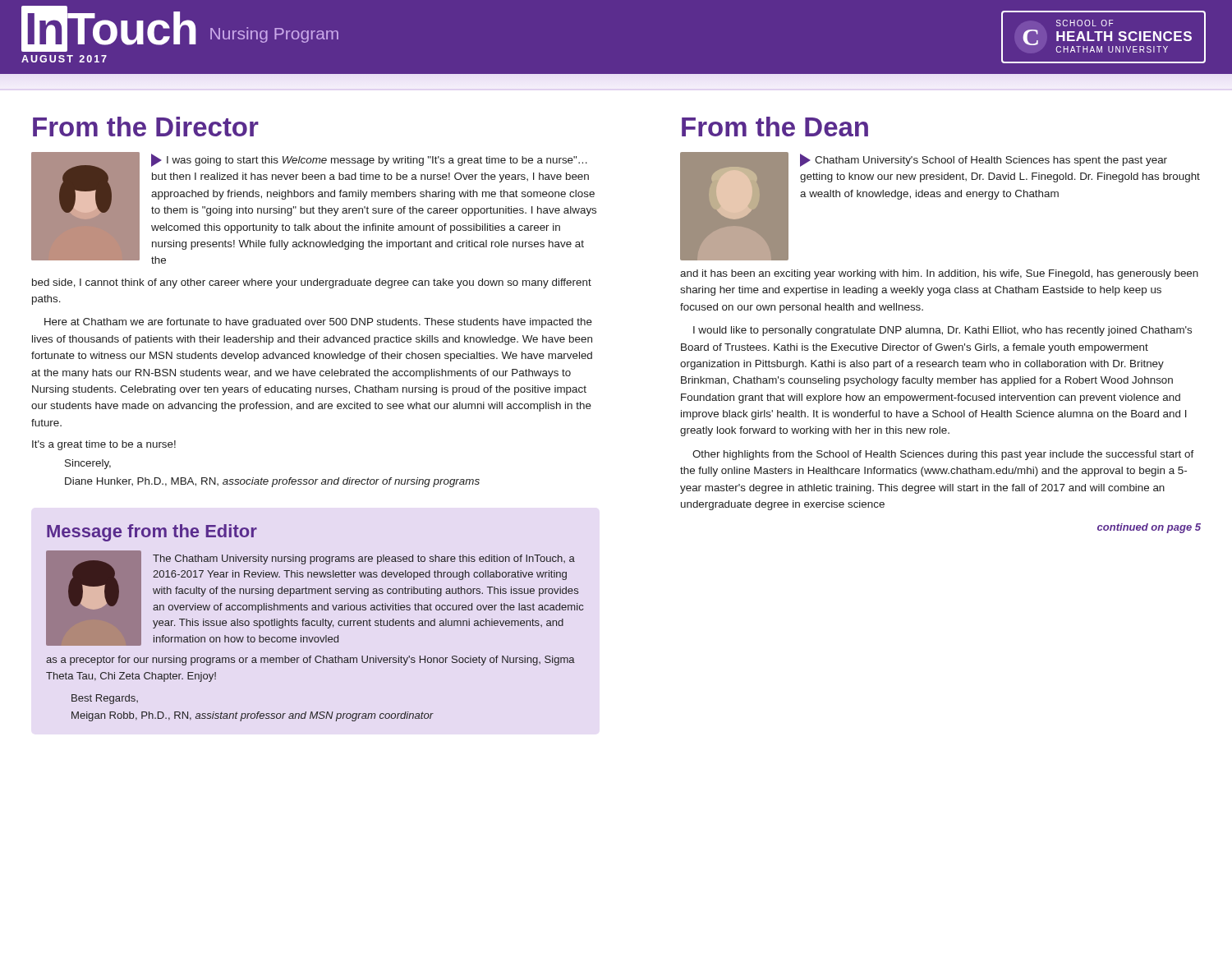Click on the section header containing "Message from the Editor"
Screen dimensions: 953x1232
click(151, 531)
